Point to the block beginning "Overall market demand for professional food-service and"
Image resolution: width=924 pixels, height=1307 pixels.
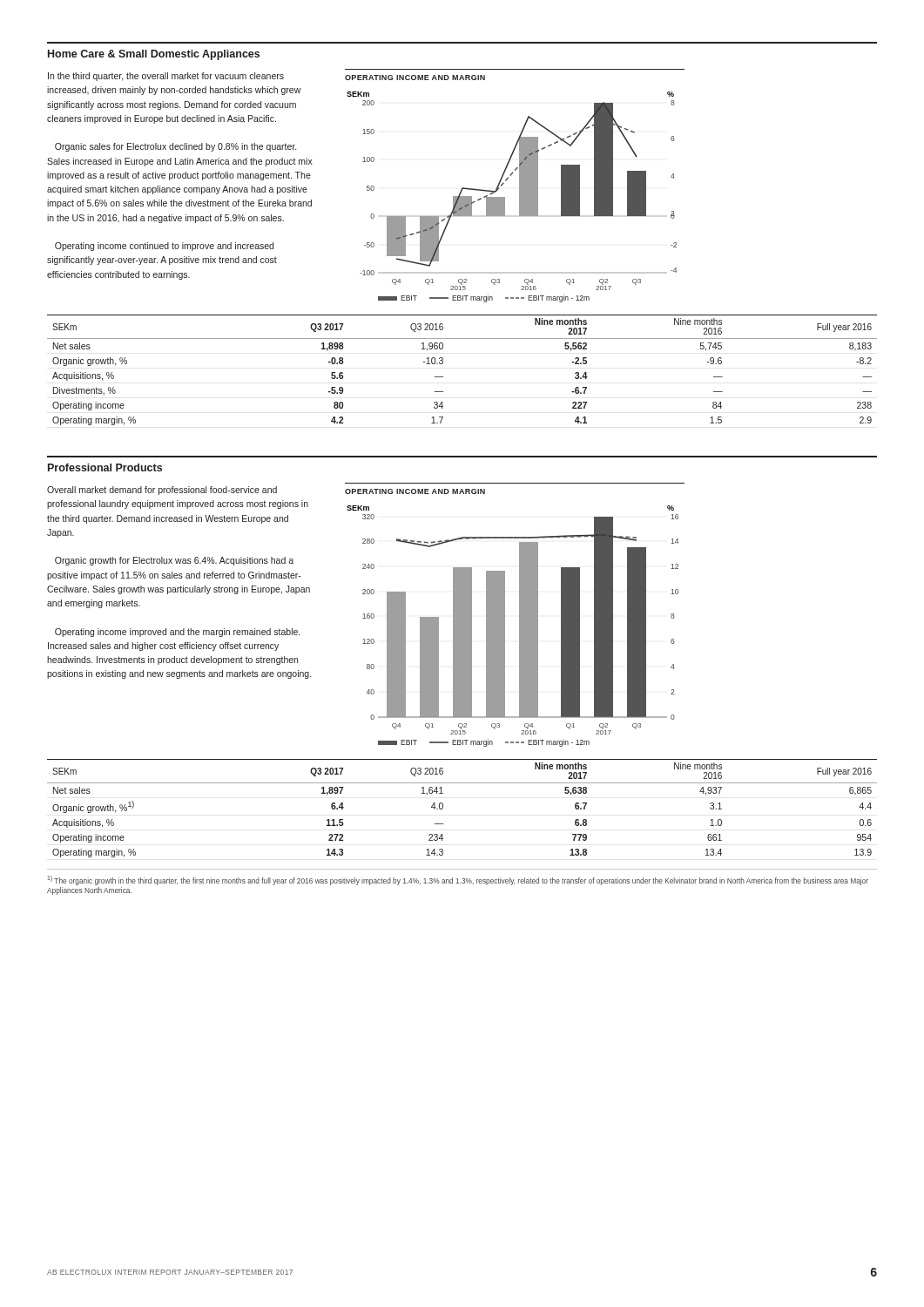(x=179, y=582)
